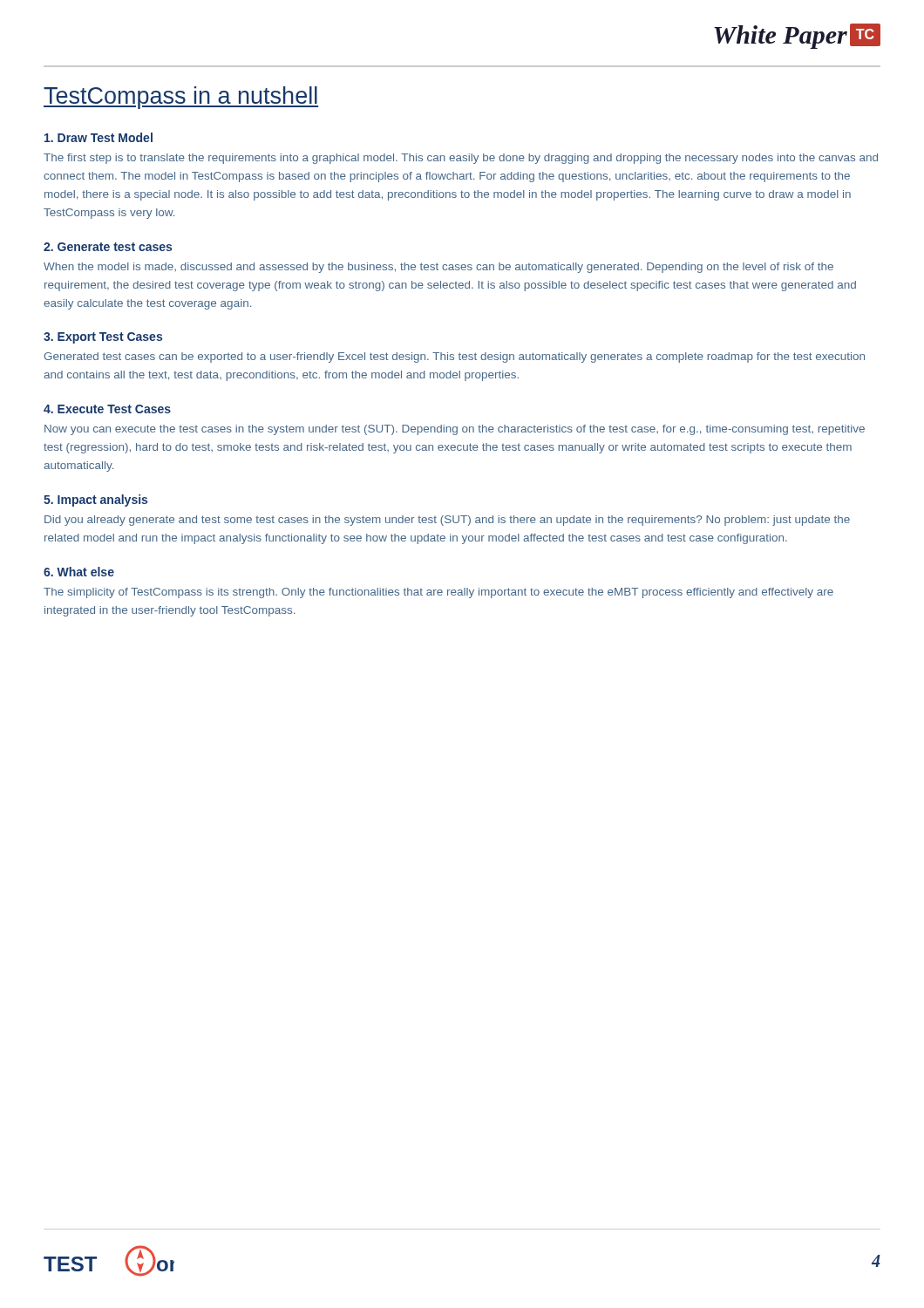Click the section header that begins "1. Draw Test"
Viewport: 924px width, 1308px height.
click(x=98, y=138)
